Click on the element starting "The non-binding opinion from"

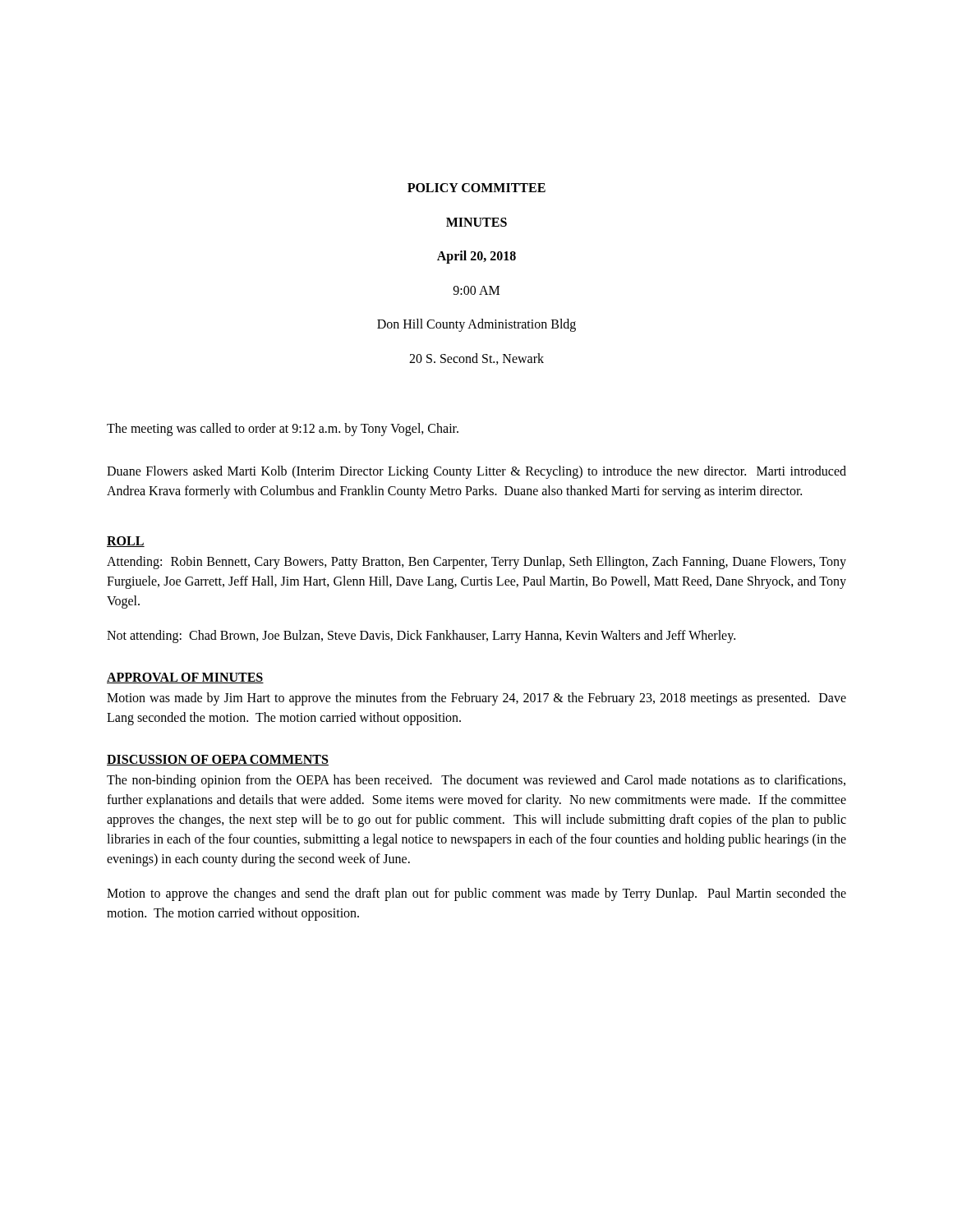click(476, 819)
